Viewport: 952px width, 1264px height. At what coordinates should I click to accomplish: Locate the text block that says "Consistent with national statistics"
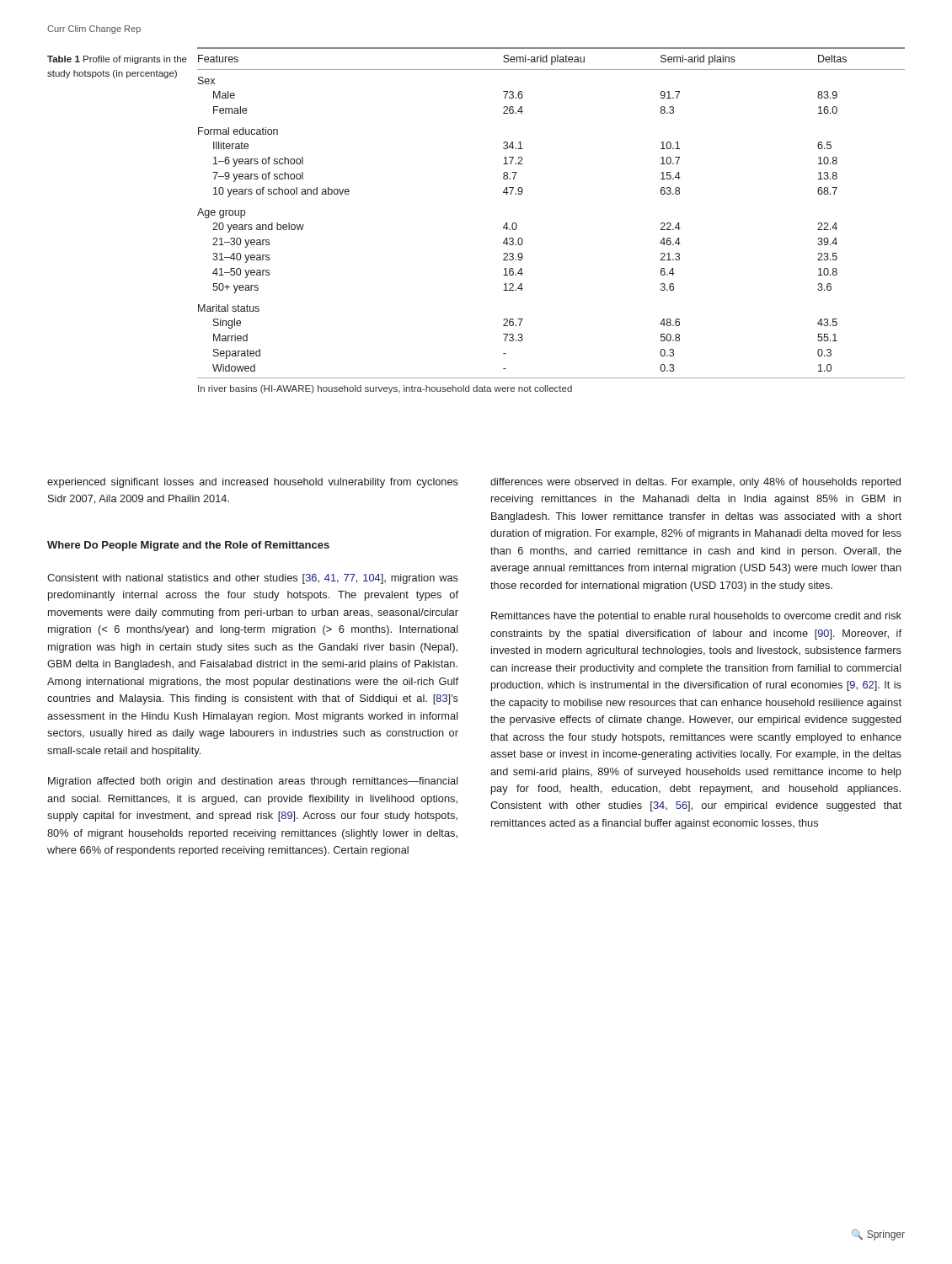[253, 714]
